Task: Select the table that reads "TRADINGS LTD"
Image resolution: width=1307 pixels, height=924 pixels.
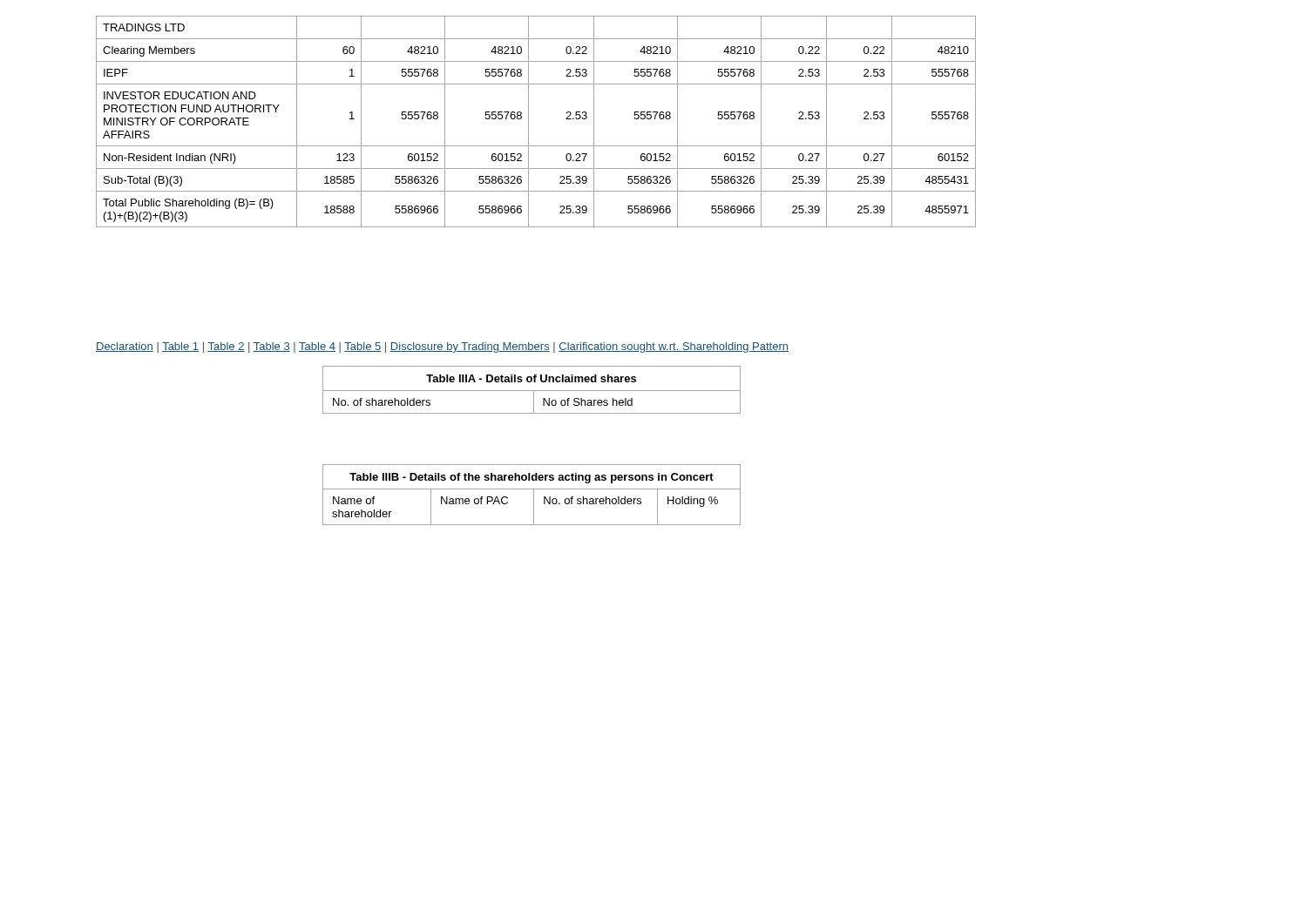Action: 536,122
